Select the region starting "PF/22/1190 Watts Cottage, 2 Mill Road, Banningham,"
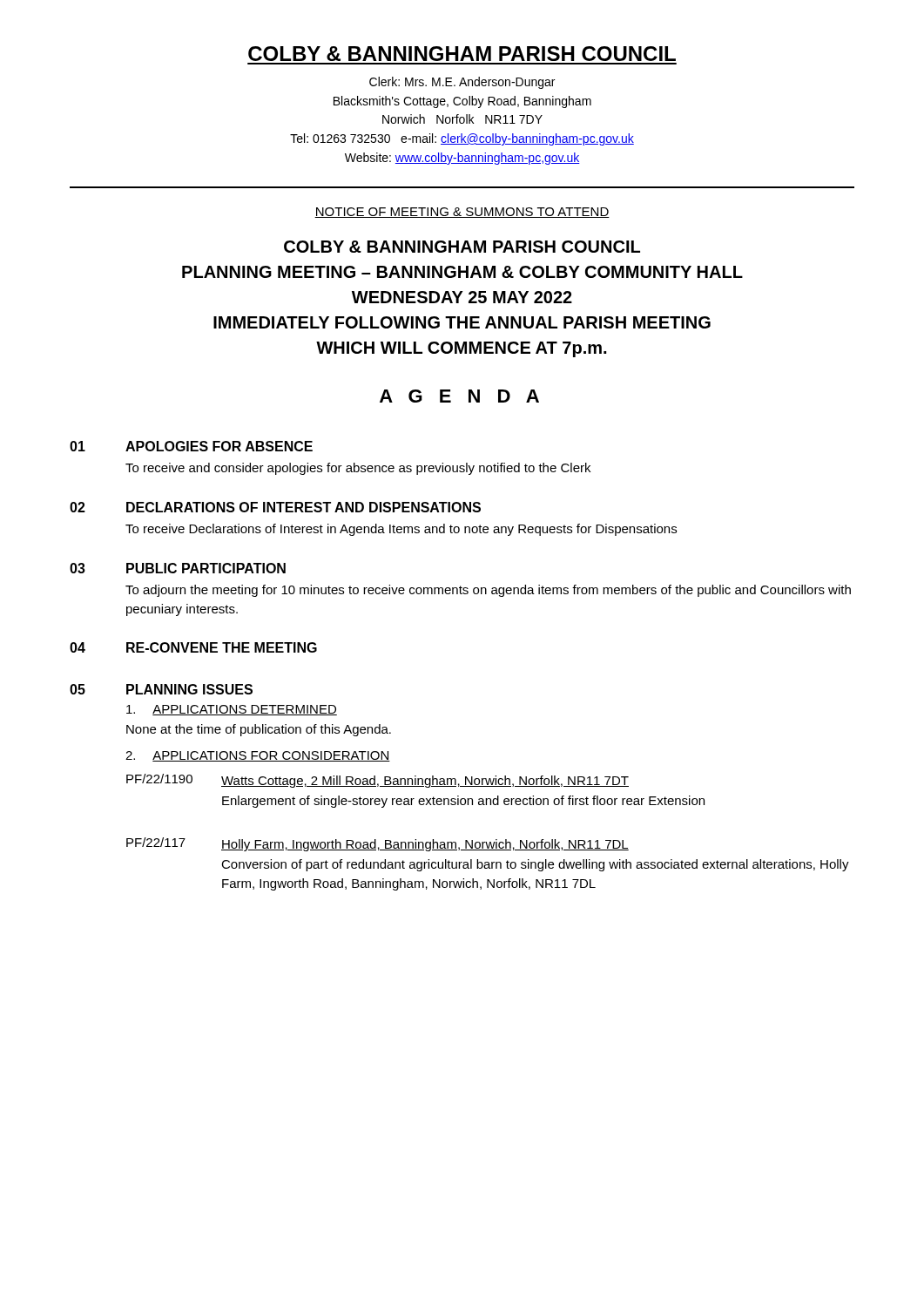Screen dimensions: 1307x924 pyautogui.click(x=490, y=791)
